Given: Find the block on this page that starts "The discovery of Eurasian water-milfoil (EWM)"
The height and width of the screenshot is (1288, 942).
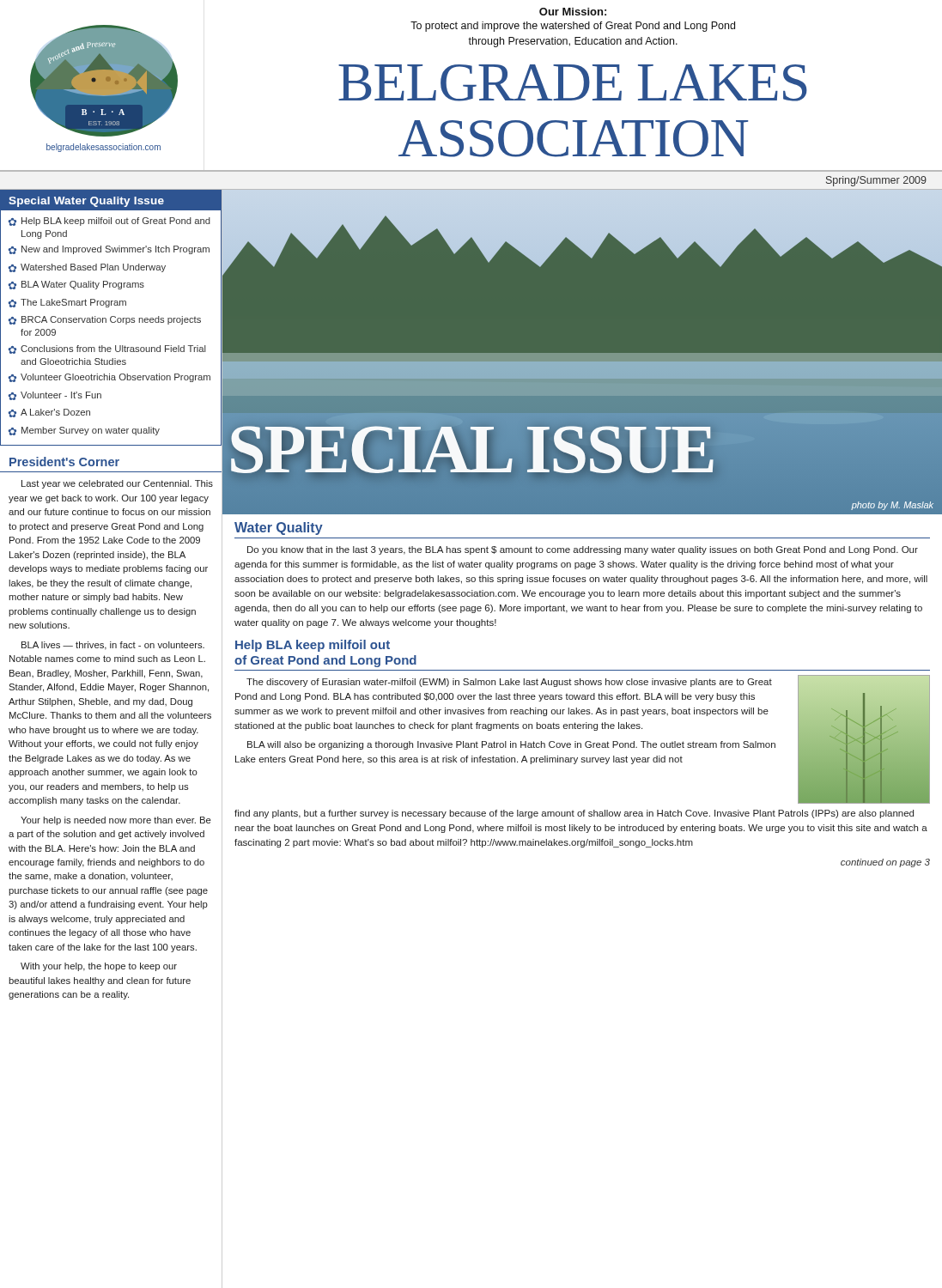Looking at the screenshot, I should coord(513,721).
